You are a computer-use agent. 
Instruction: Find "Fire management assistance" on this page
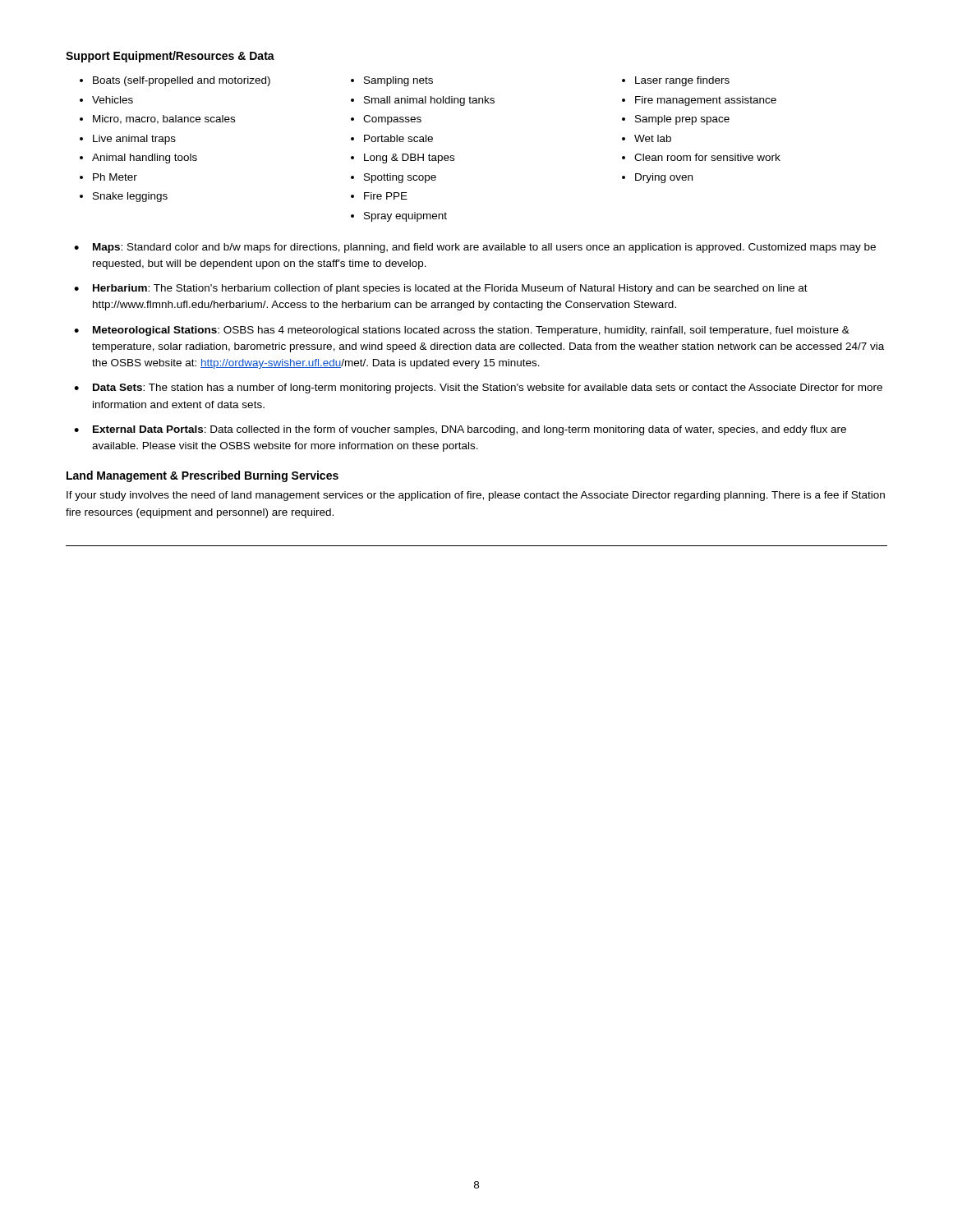(705, 99)
